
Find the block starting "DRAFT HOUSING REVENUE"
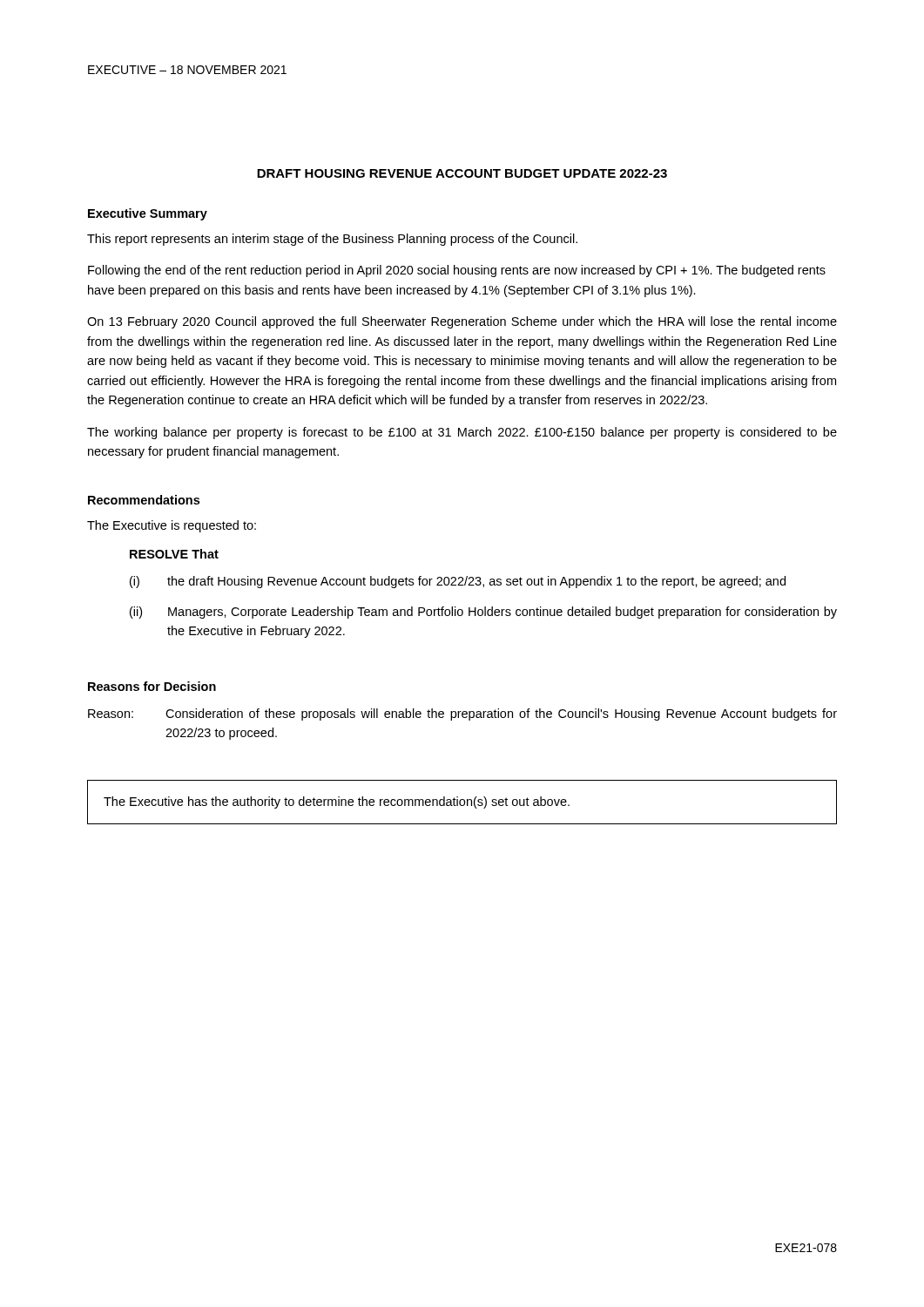462,173
